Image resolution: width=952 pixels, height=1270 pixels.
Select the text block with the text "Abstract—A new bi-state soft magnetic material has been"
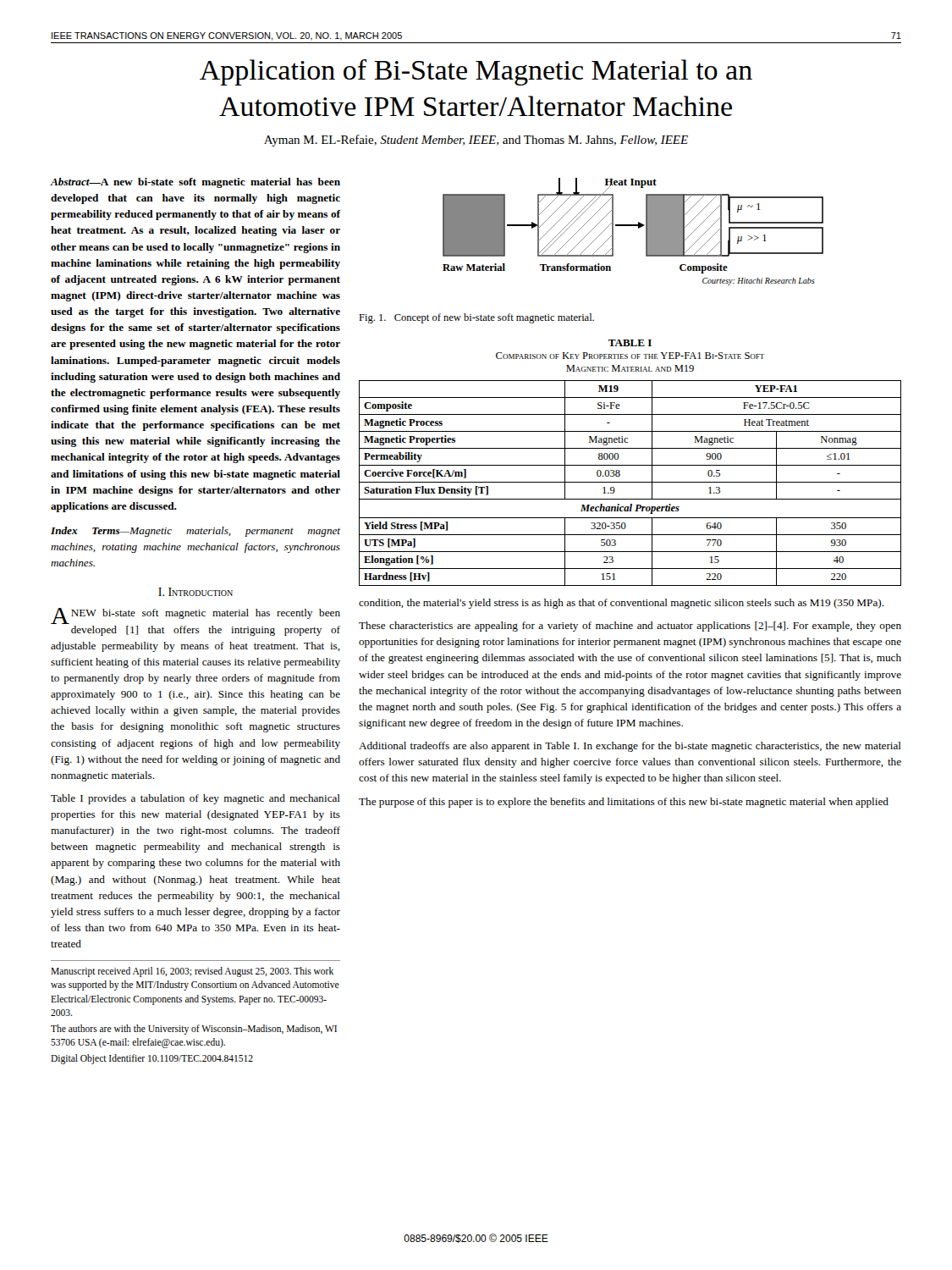click(x=195, y=344)
